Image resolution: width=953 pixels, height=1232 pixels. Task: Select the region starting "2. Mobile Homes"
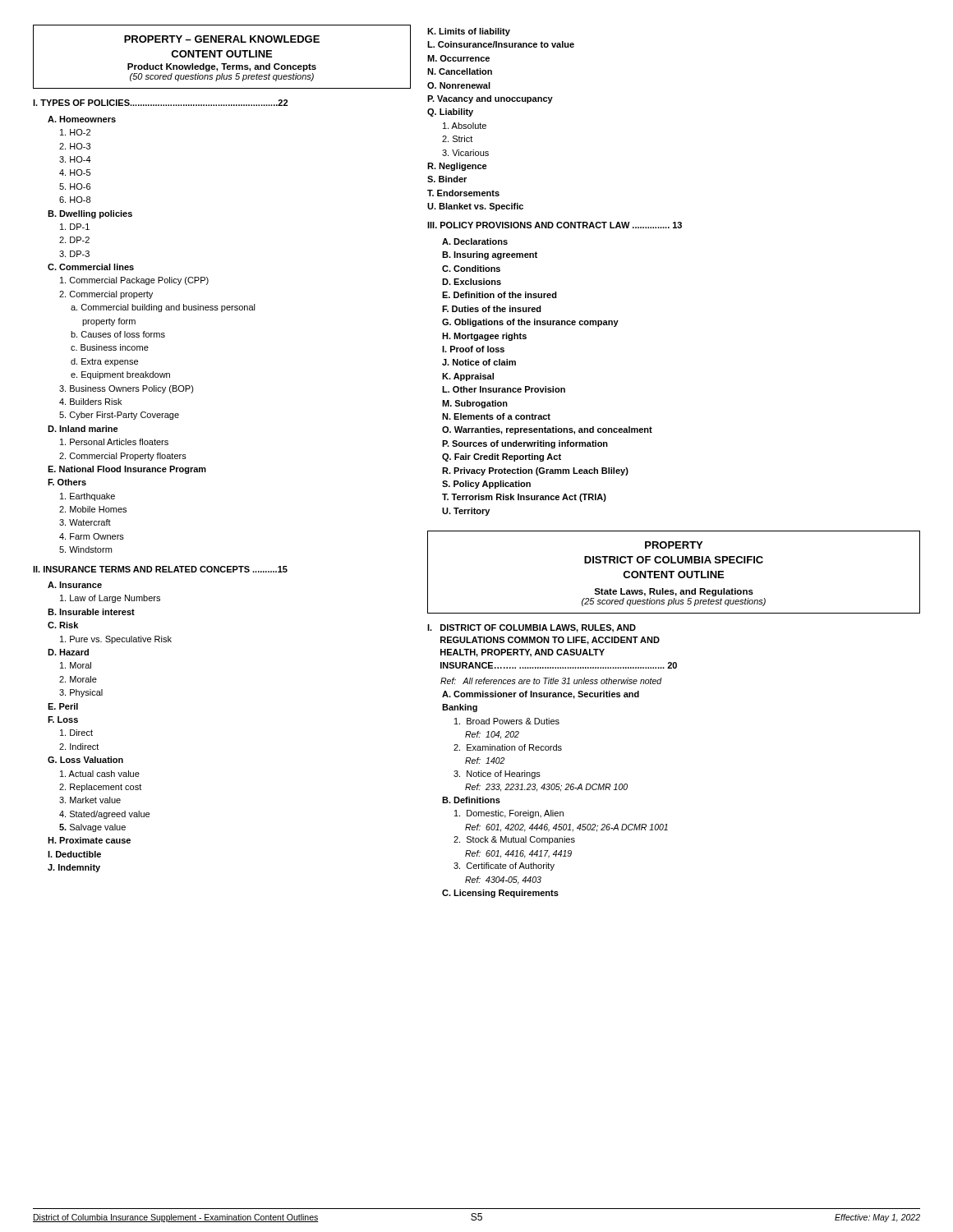(x=93, y=509)
